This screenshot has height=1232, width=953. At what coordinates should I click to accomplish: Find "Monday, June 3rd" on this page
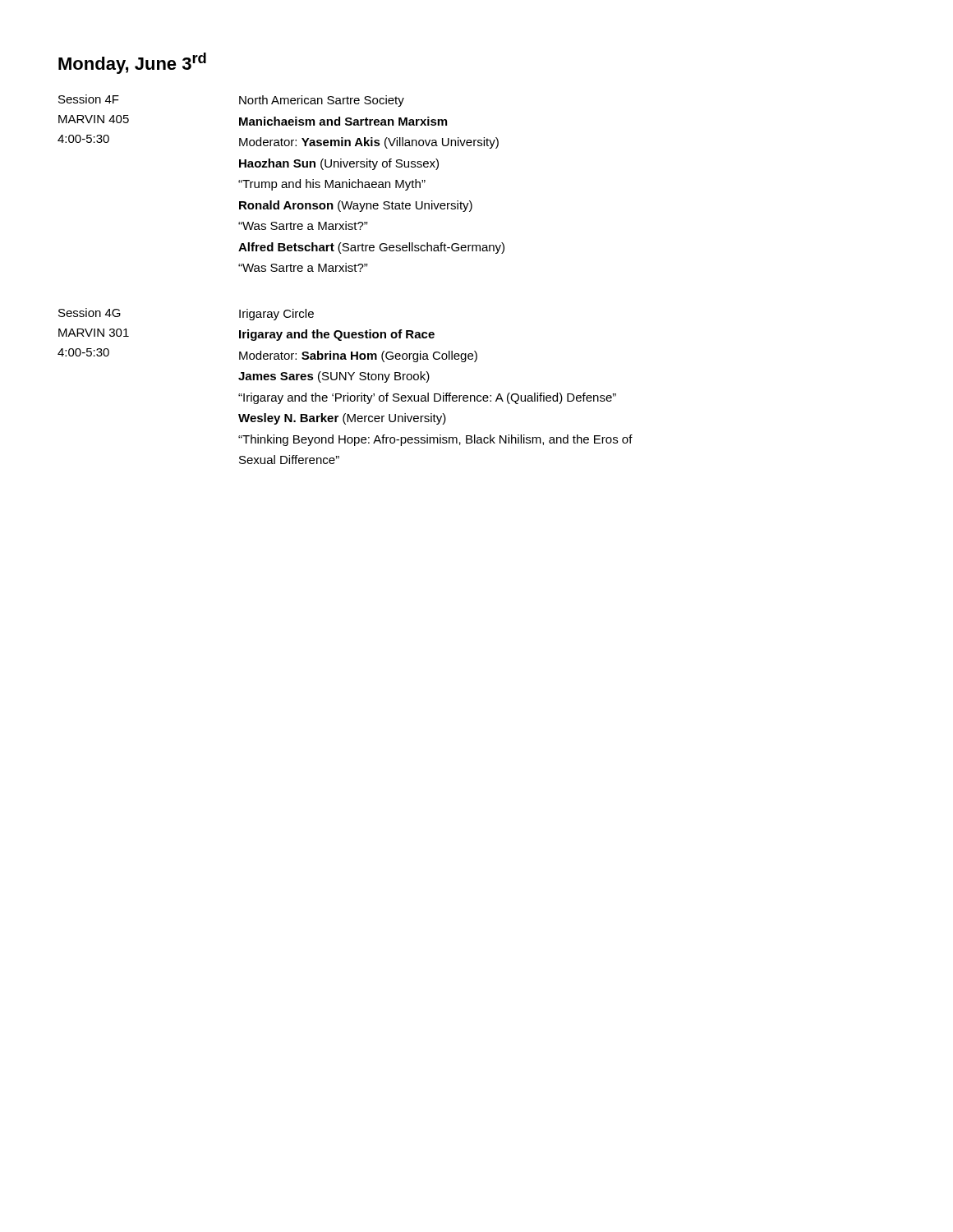pyautogui.click(x=132, y=62)
